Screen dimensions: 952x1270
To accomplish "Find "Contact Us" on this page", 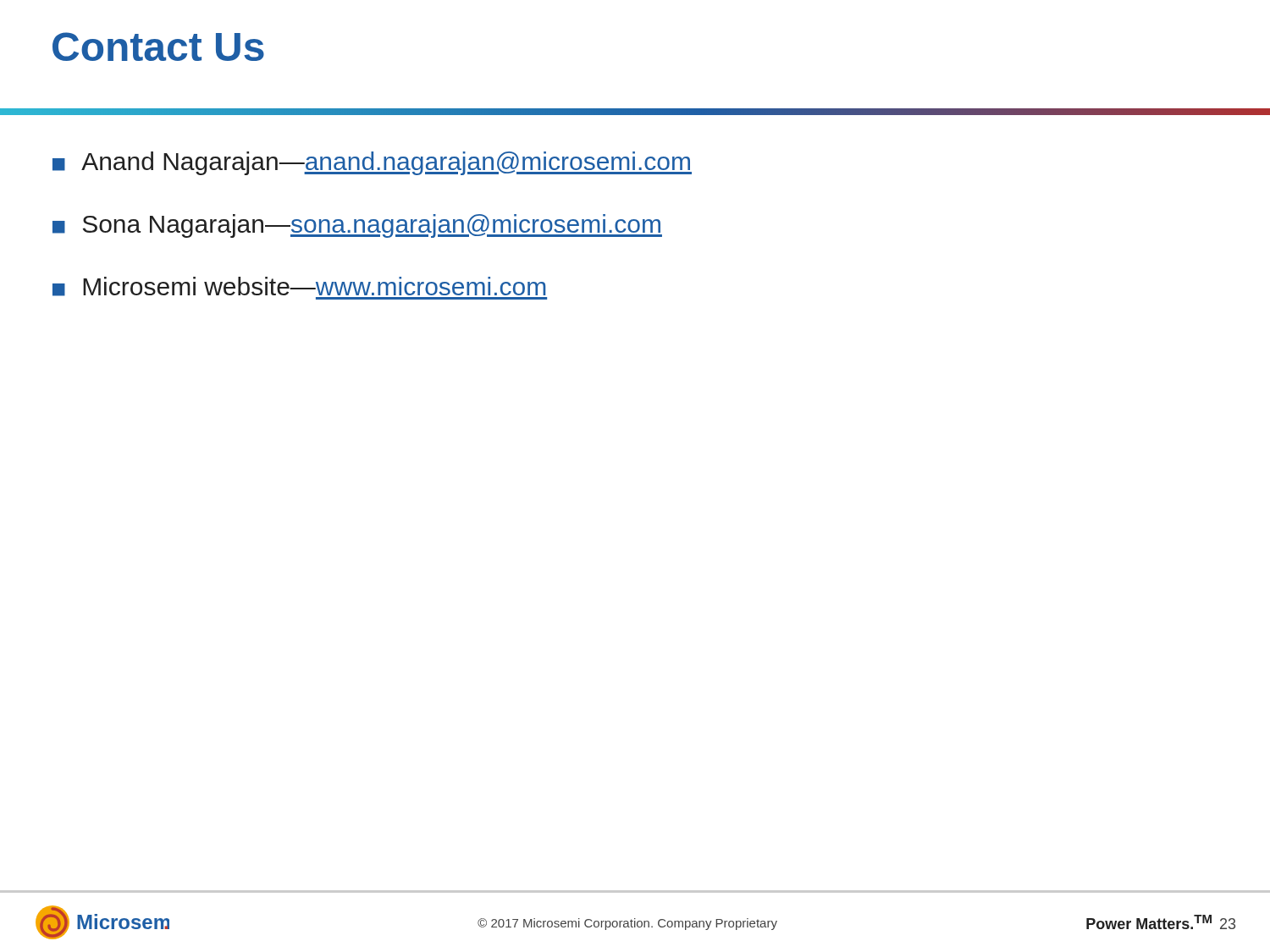I will point(158,47).
